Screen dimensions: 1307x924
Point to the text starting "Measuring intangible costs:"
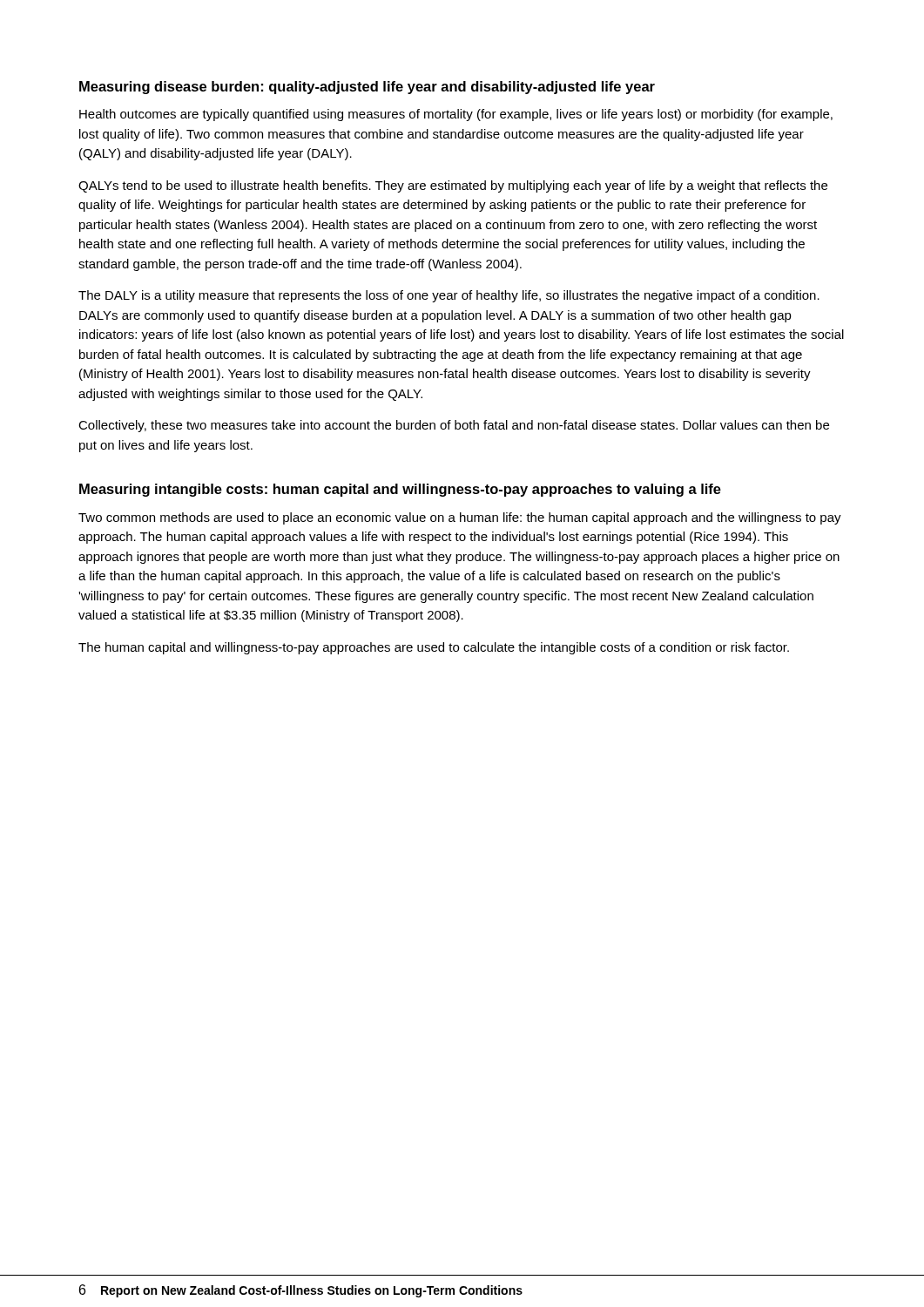[400, 489]
